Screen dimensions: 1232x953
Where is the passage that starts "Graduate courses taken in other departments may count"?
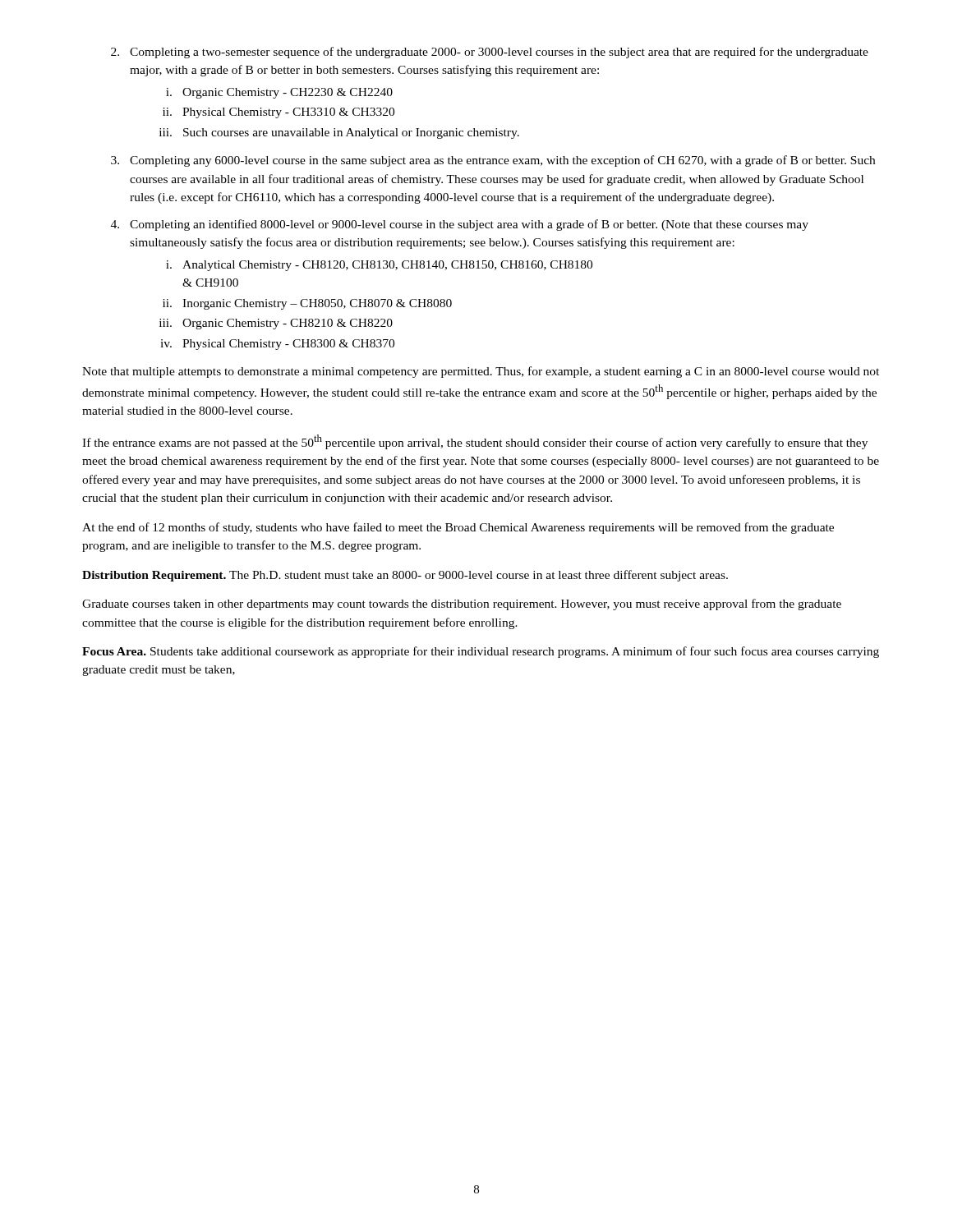click(x=462, y=612)
